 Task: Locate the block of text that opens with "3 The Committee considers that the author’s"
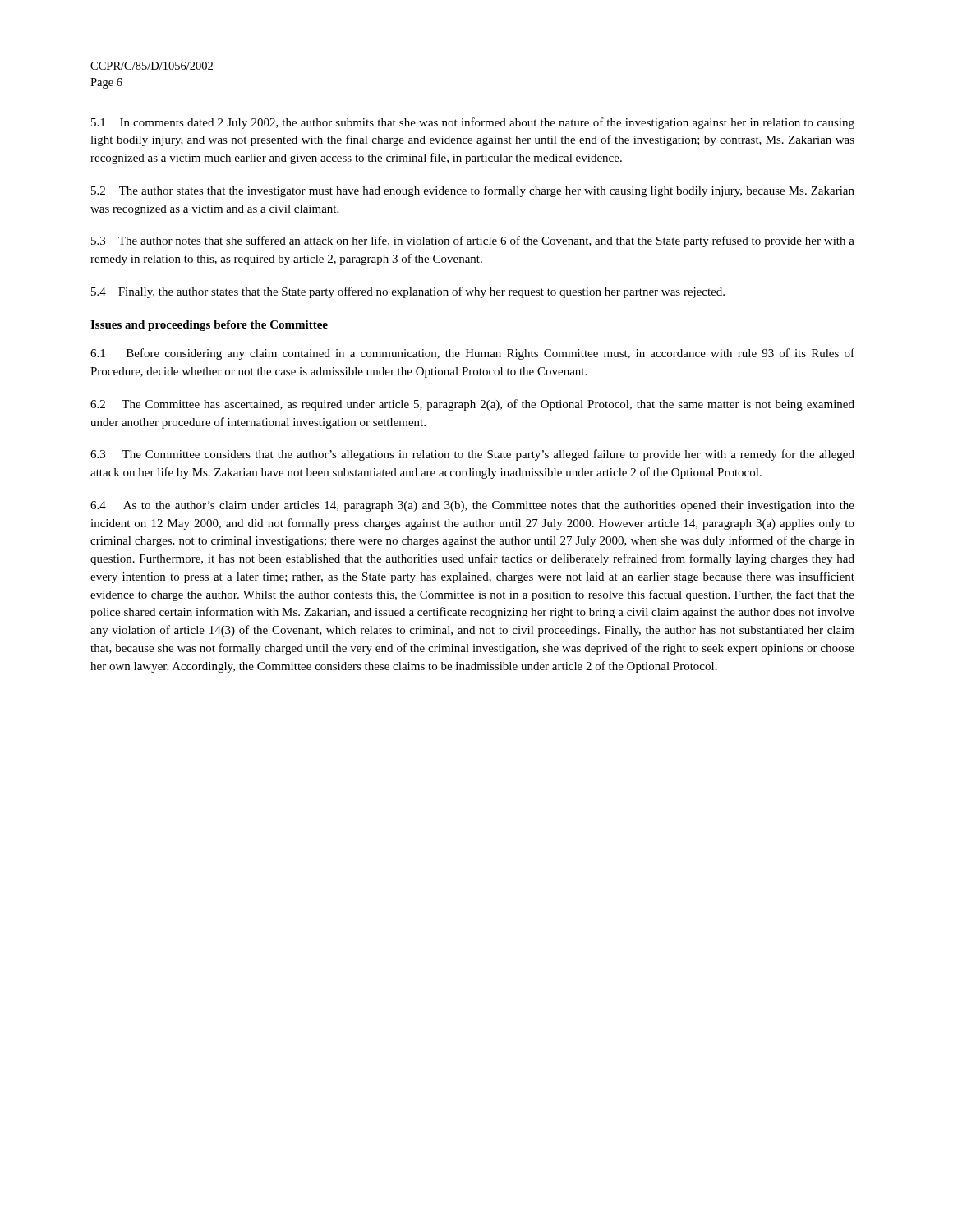click(472, 463)
